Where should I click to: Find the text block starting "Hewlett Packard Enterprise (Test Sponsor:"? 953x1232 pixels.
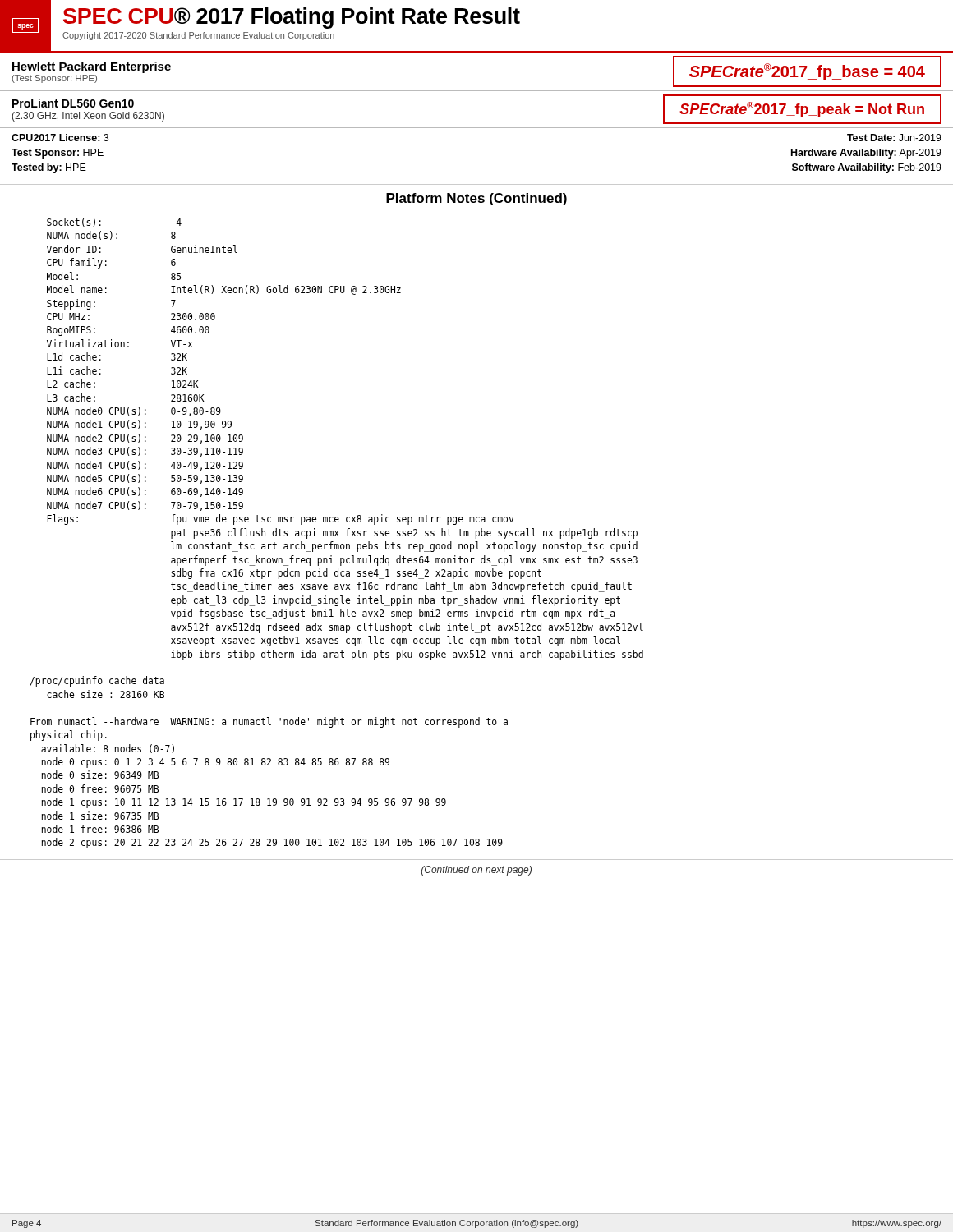click(x=92, y=67)
